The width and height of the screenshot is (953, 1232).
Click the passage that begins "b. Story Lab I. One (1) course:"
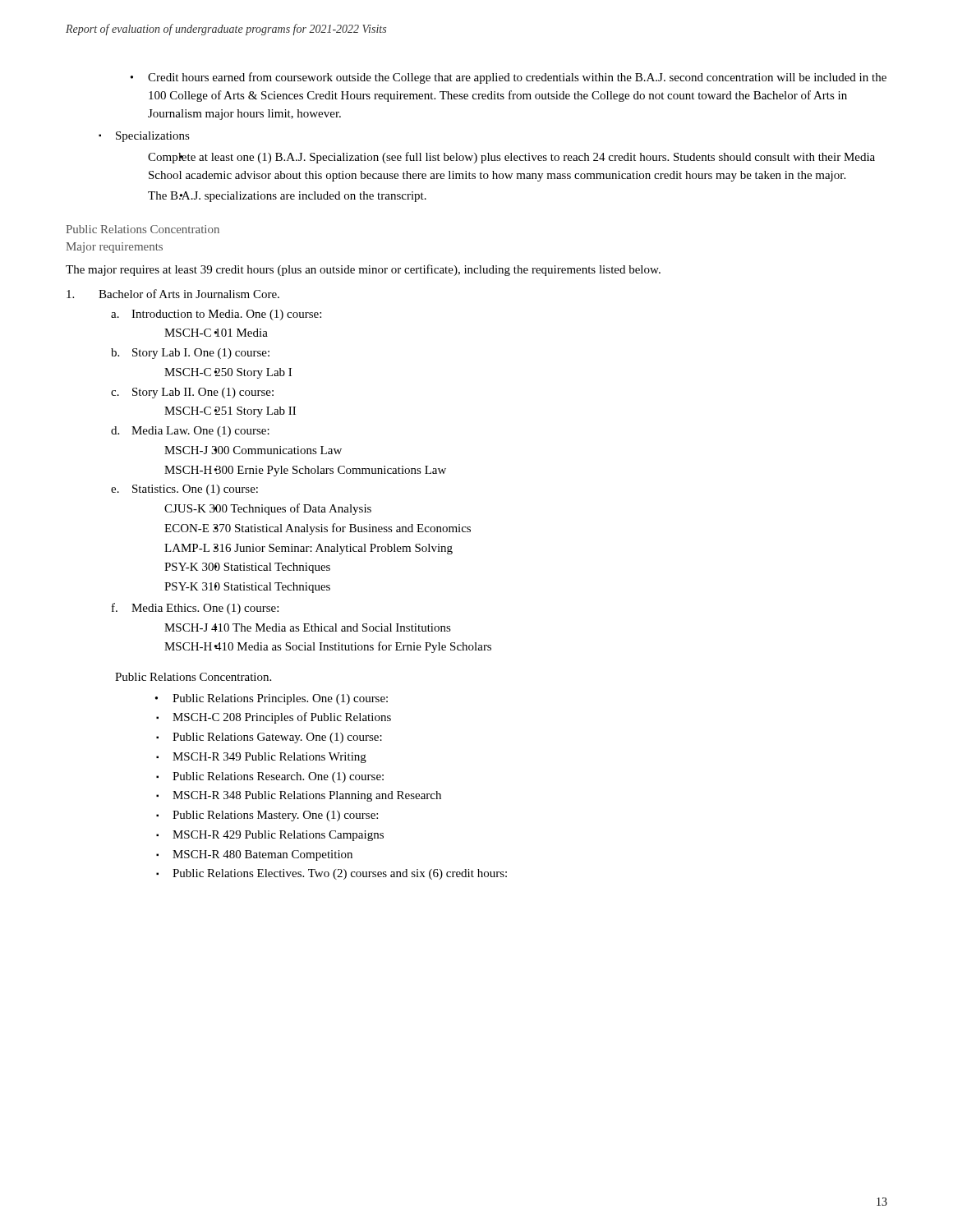click(x=190, y=354)
